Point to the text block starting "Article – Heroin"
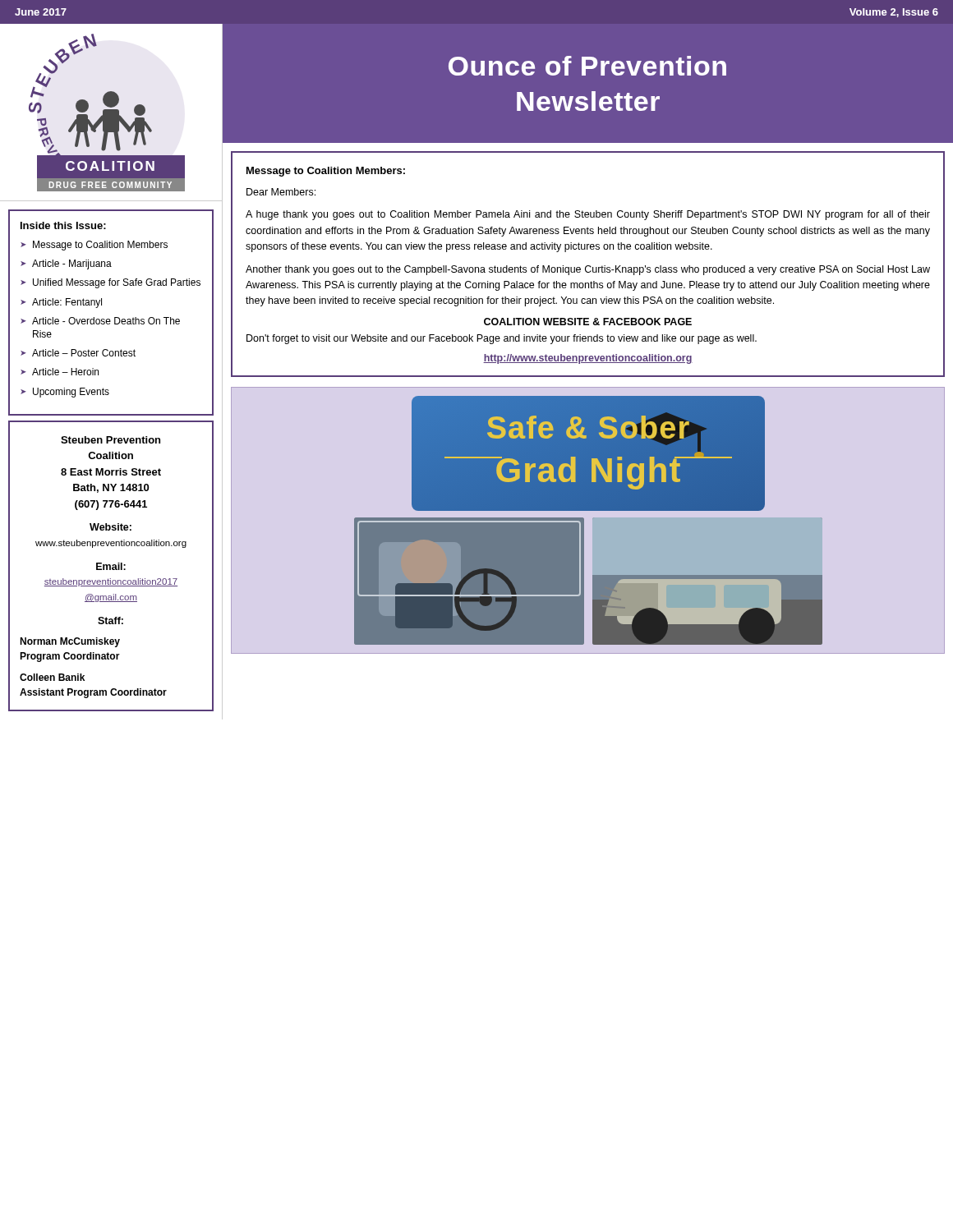This screenshot has height=1232, width=953. click(x=66, y=372)
